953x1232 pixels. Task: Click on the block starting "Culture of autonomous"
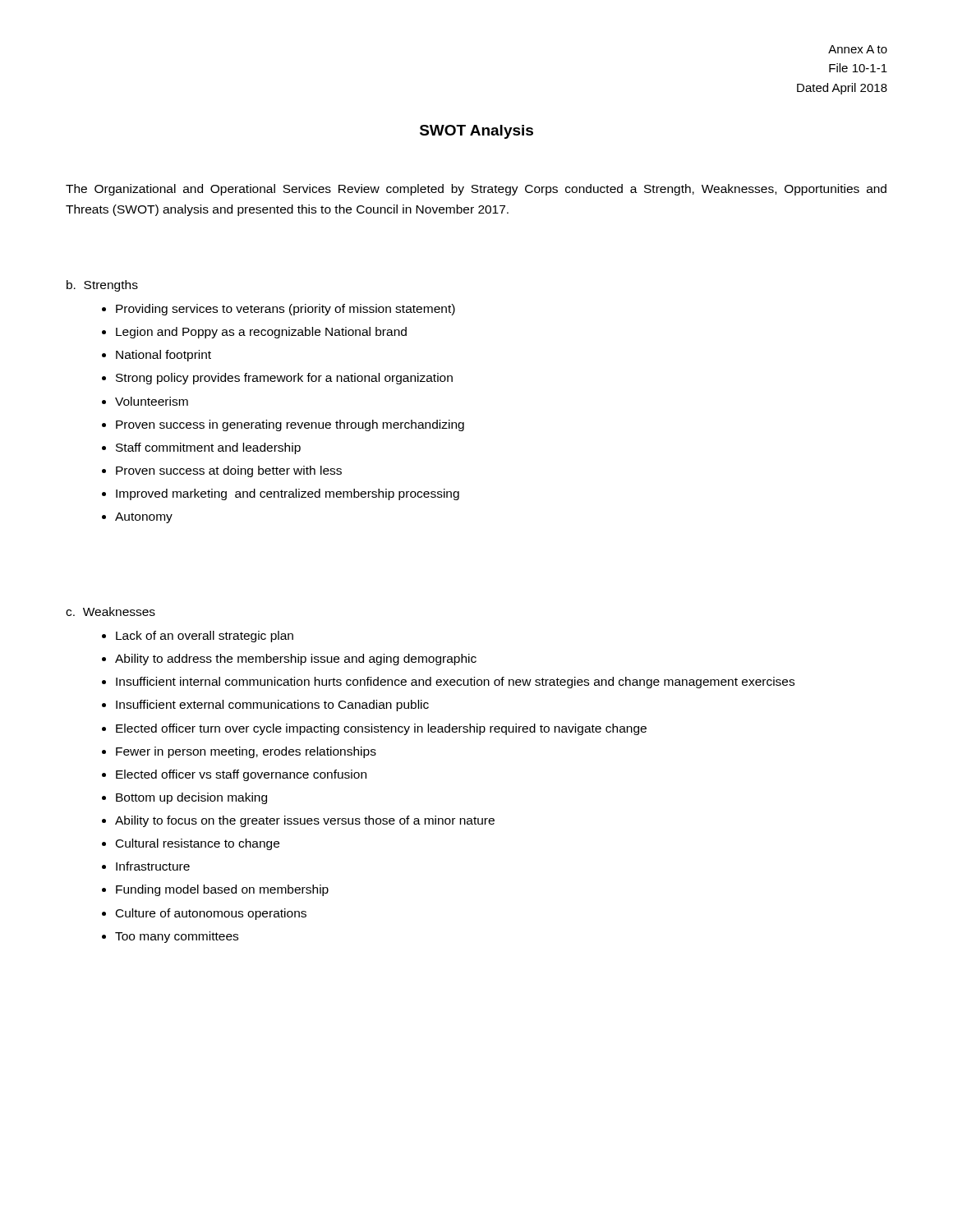click(x=211, y=912)
